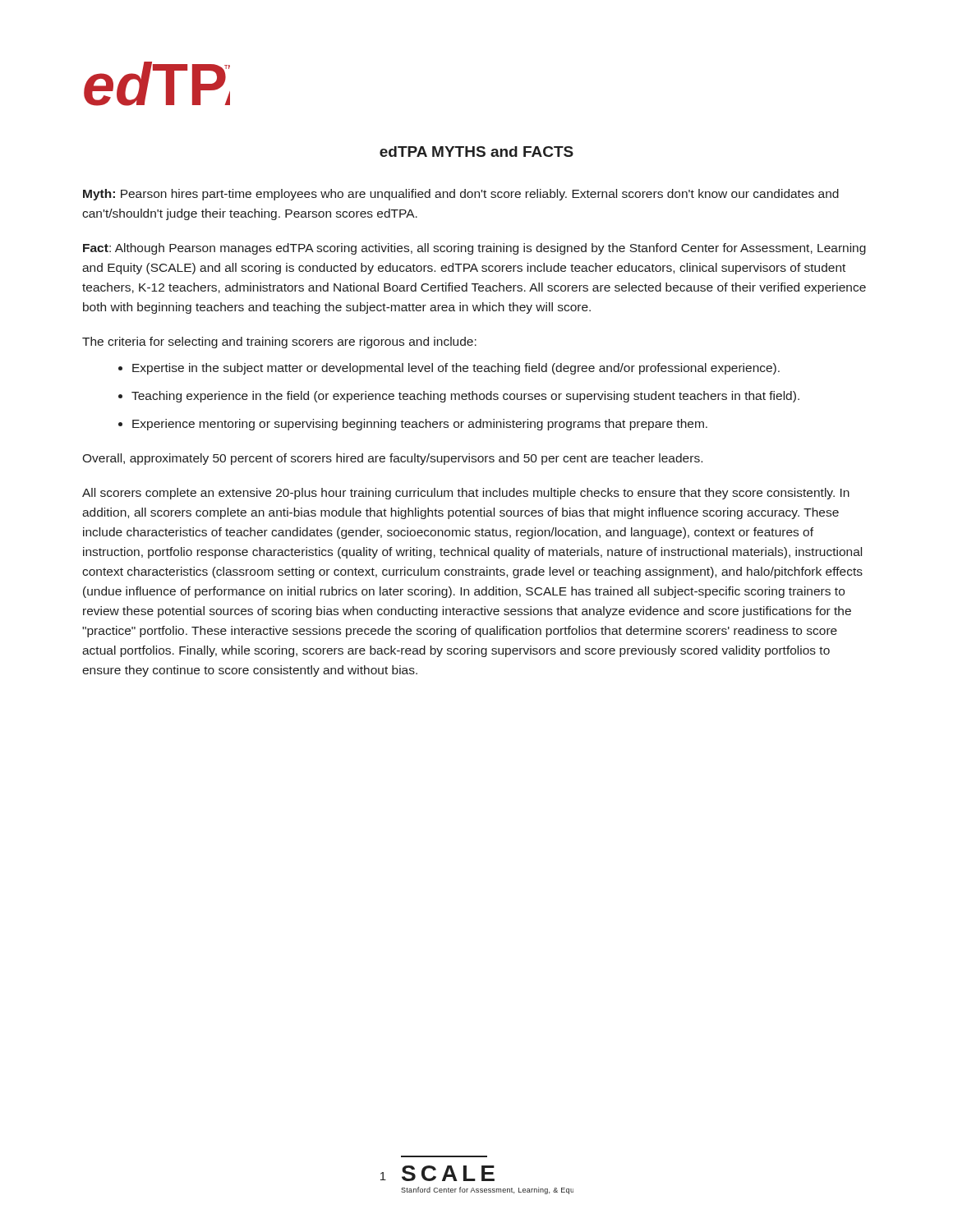
Task: Point to the region starting "Myth: Pearson hires"
Action: click(x=461, y=203)
